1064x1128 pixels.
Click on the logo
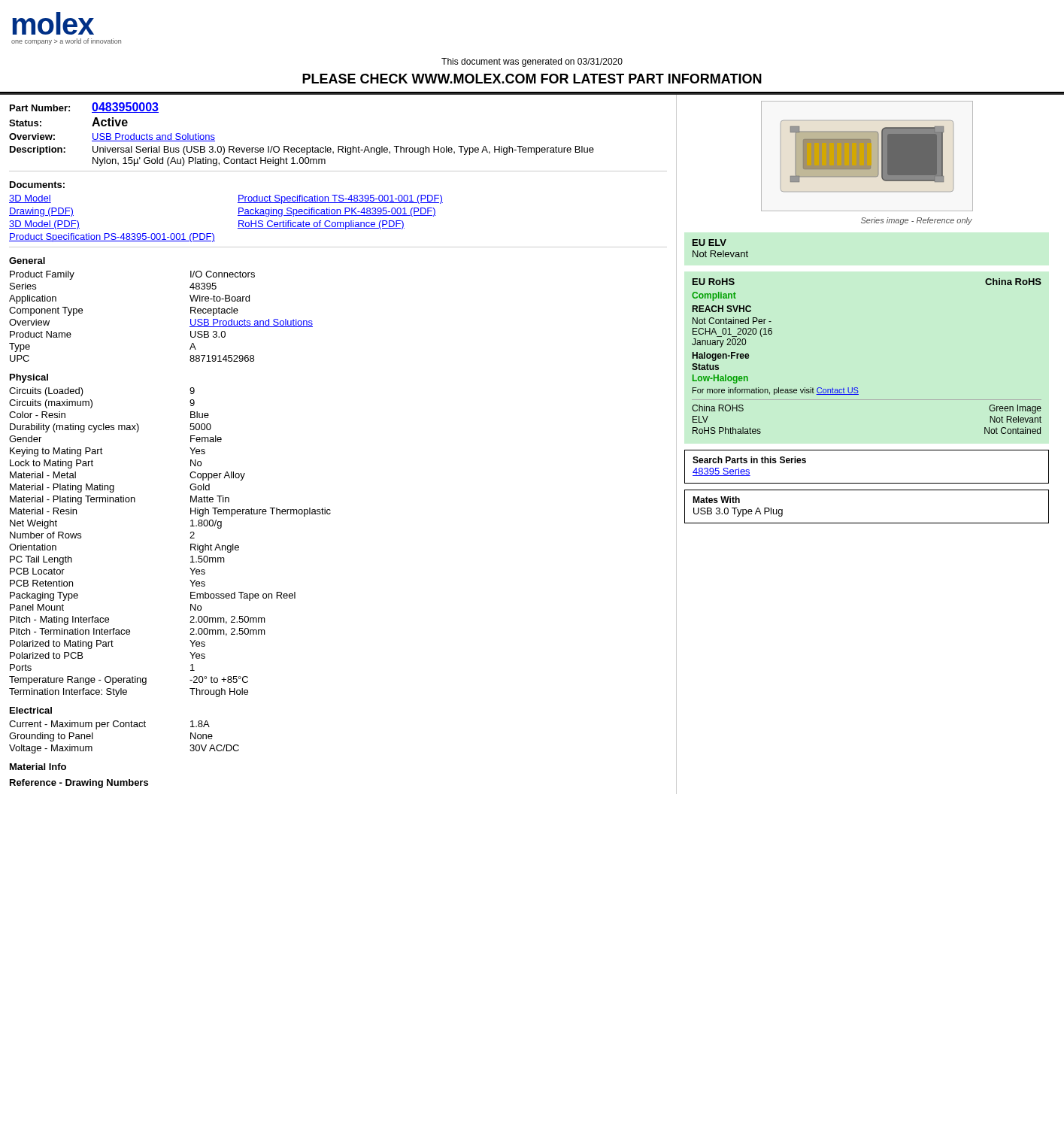coord(86,27)
